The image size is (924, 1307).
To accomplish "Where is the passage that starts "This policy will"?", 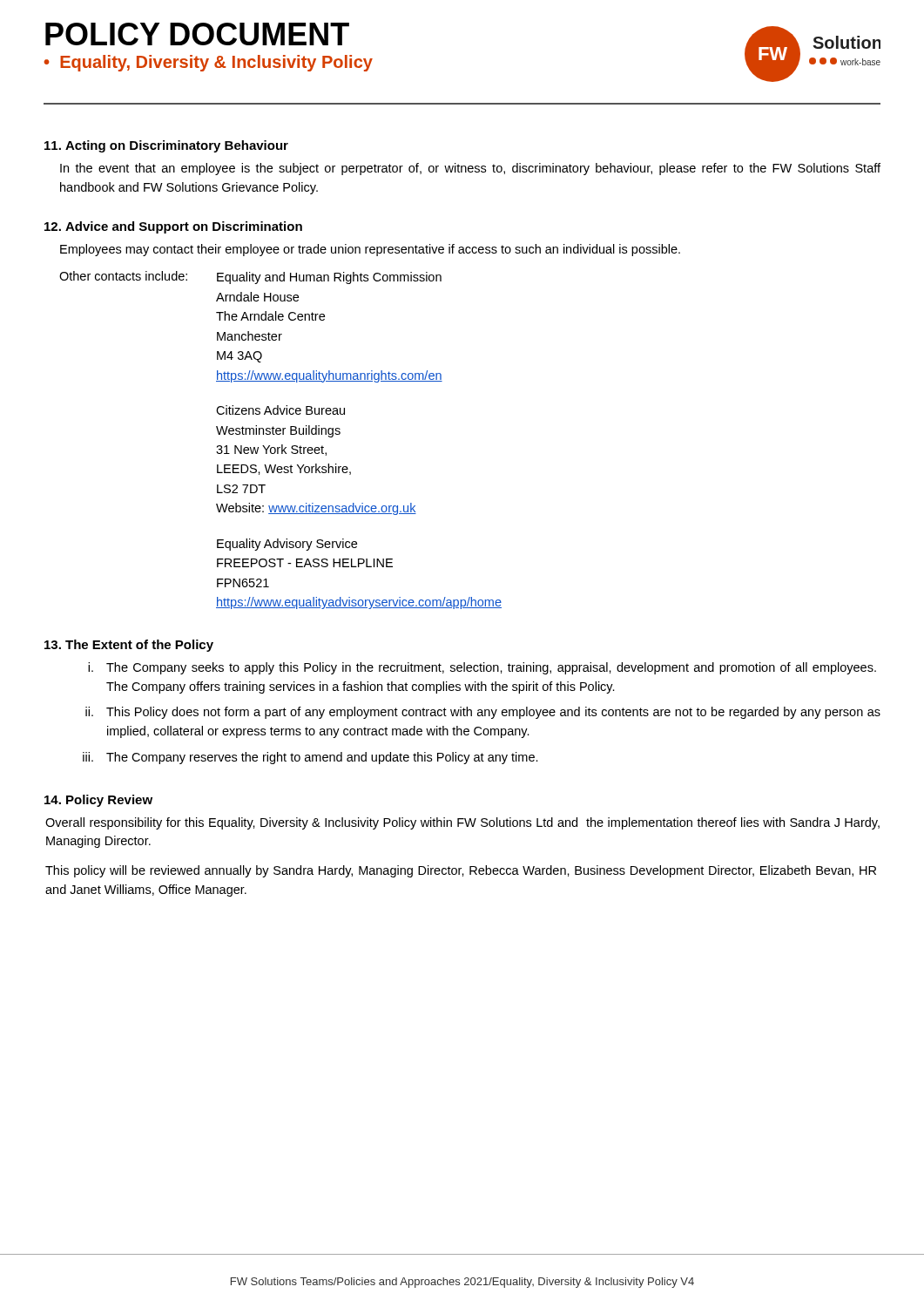I will pos(463,880).
